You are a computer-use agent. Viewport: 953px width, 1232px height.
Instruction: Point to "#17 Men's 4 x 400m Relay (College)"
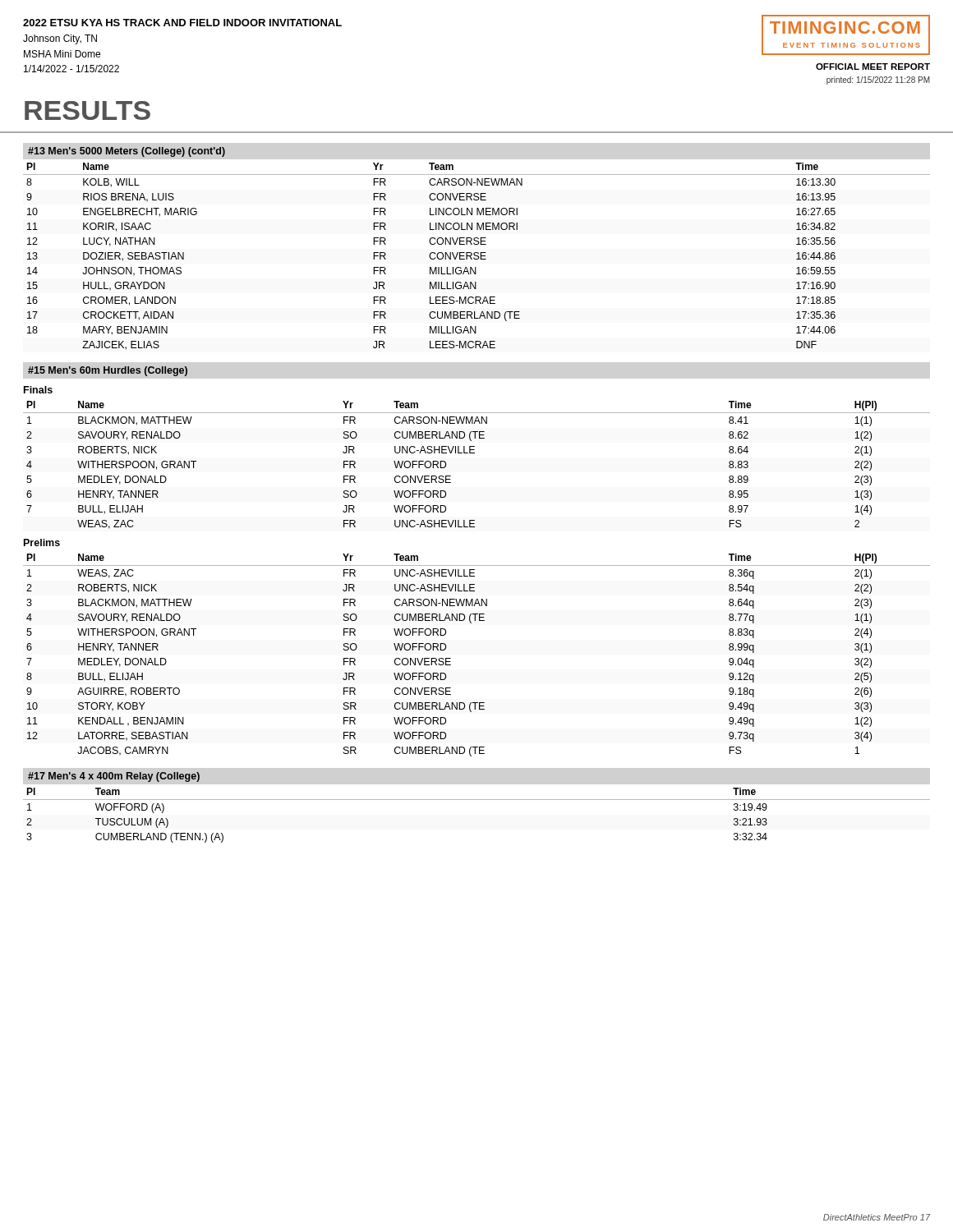click(114, 776)
